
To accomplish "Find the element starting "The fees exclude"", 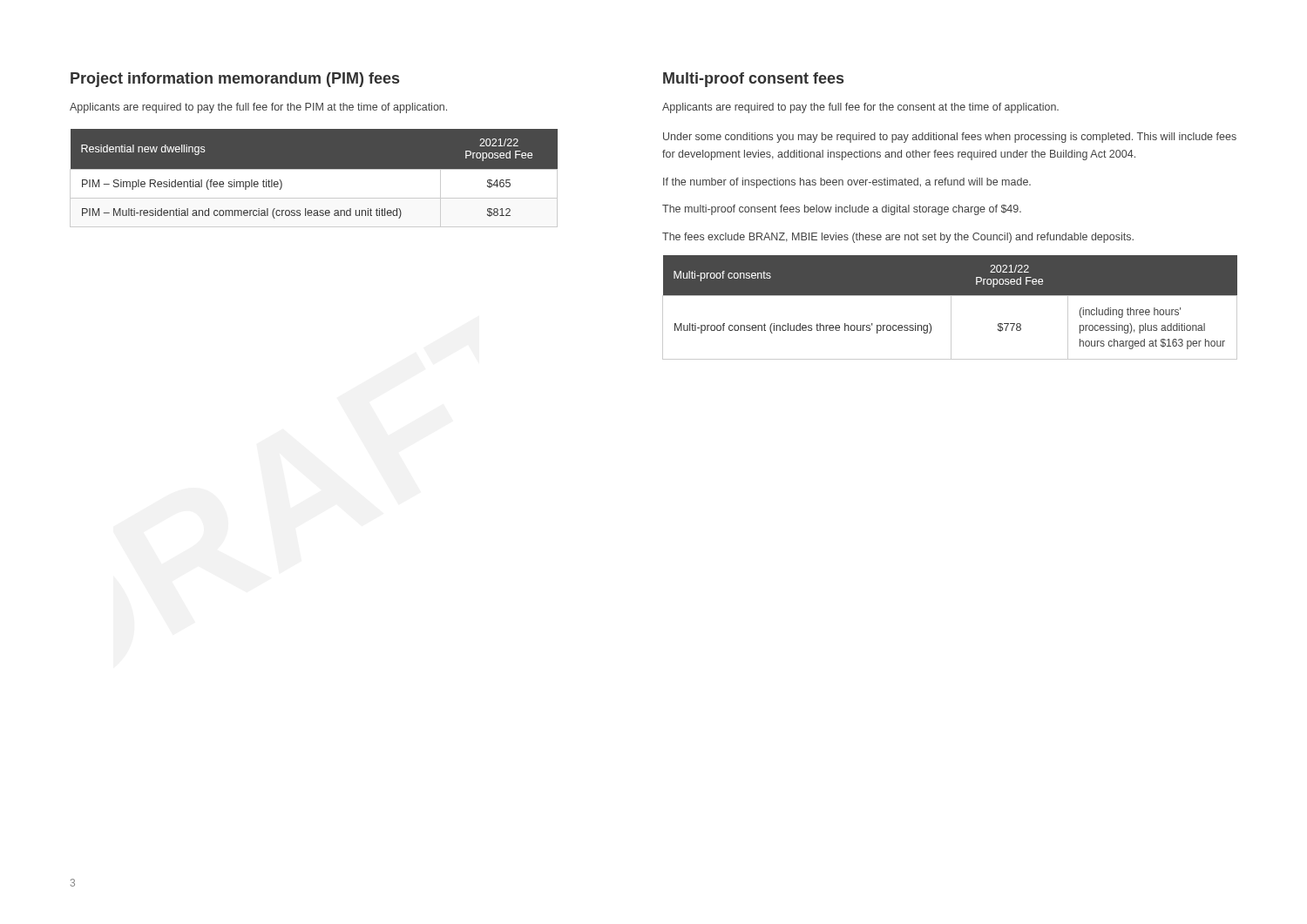I will [x=950, y=238].
